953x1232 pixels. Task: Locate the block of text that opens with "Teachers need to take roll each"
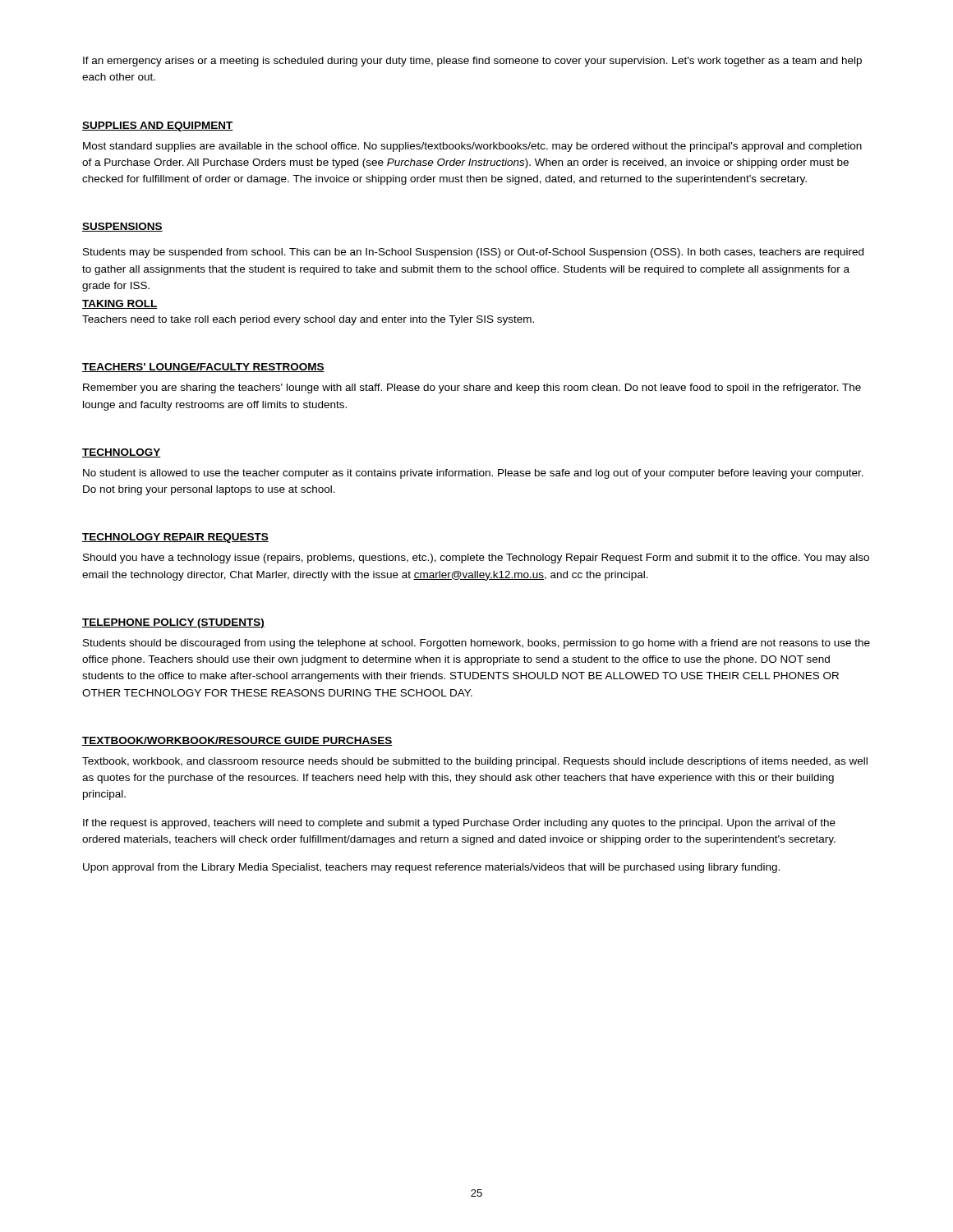click(x=309, y=319)
